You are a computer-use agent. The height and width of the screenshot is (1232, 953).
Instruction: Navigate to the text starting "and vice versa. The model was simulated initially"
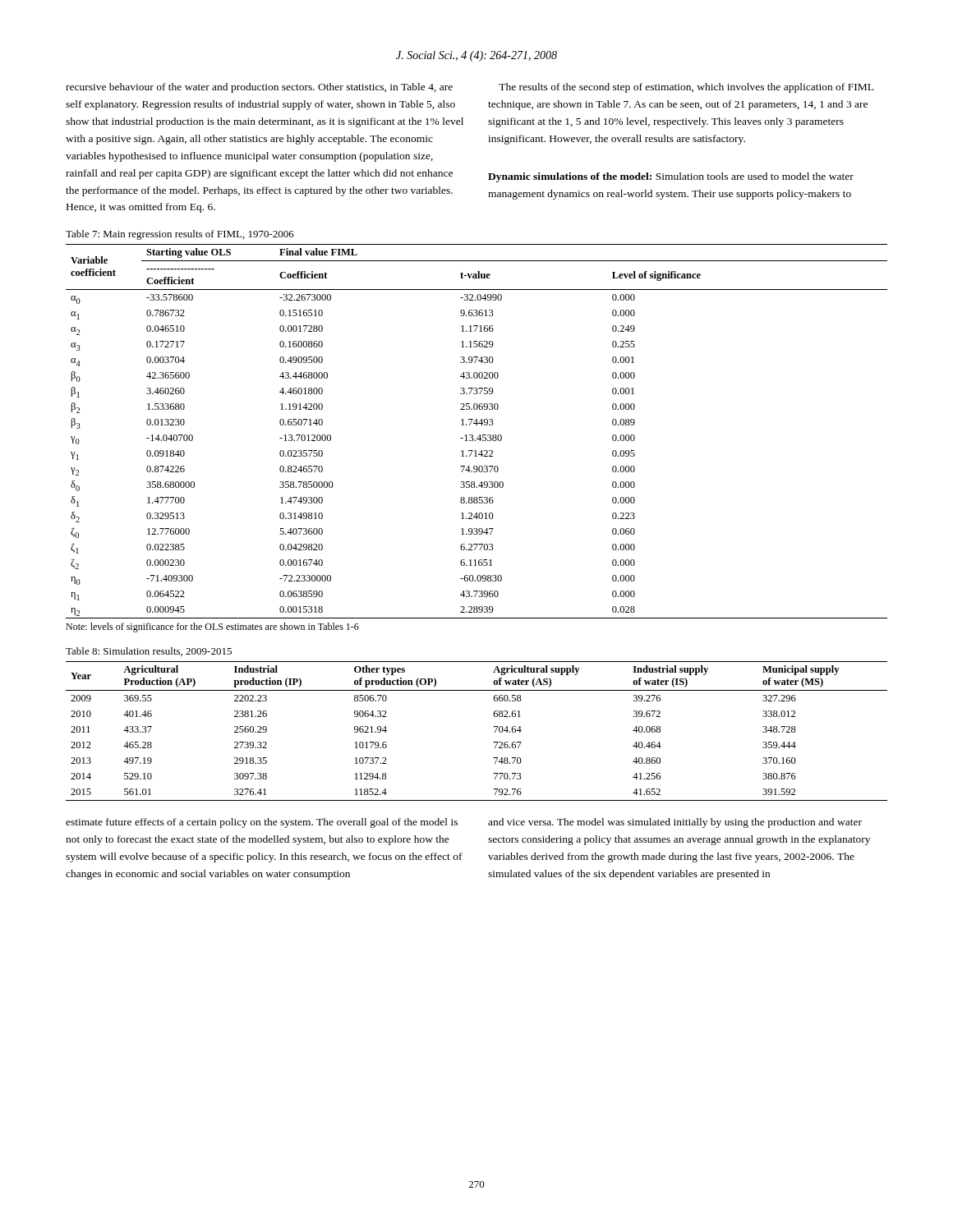pos(679,848)
